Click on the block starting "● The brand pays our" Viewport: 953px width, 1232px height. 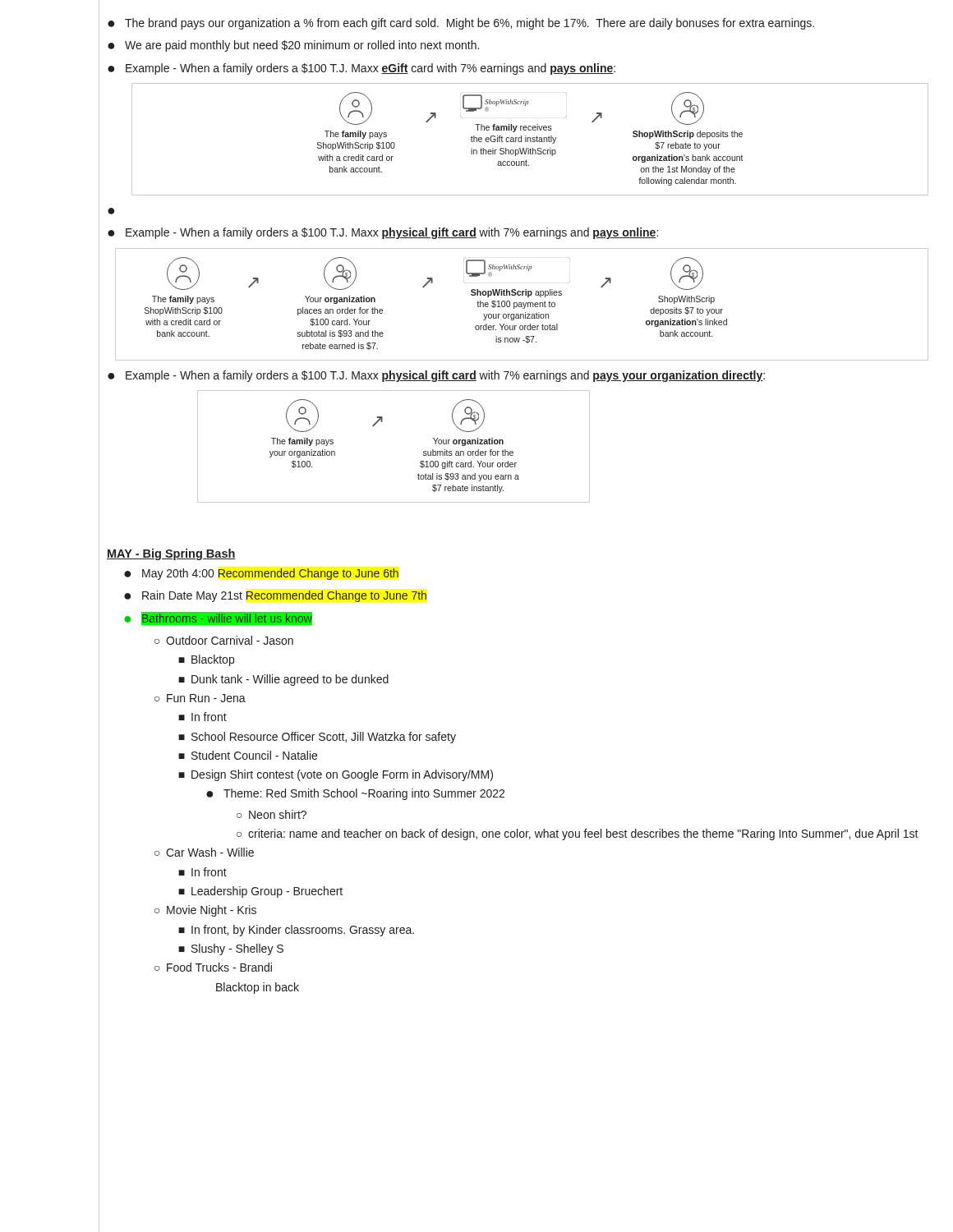pyautogui.click(x=518, y=24)
